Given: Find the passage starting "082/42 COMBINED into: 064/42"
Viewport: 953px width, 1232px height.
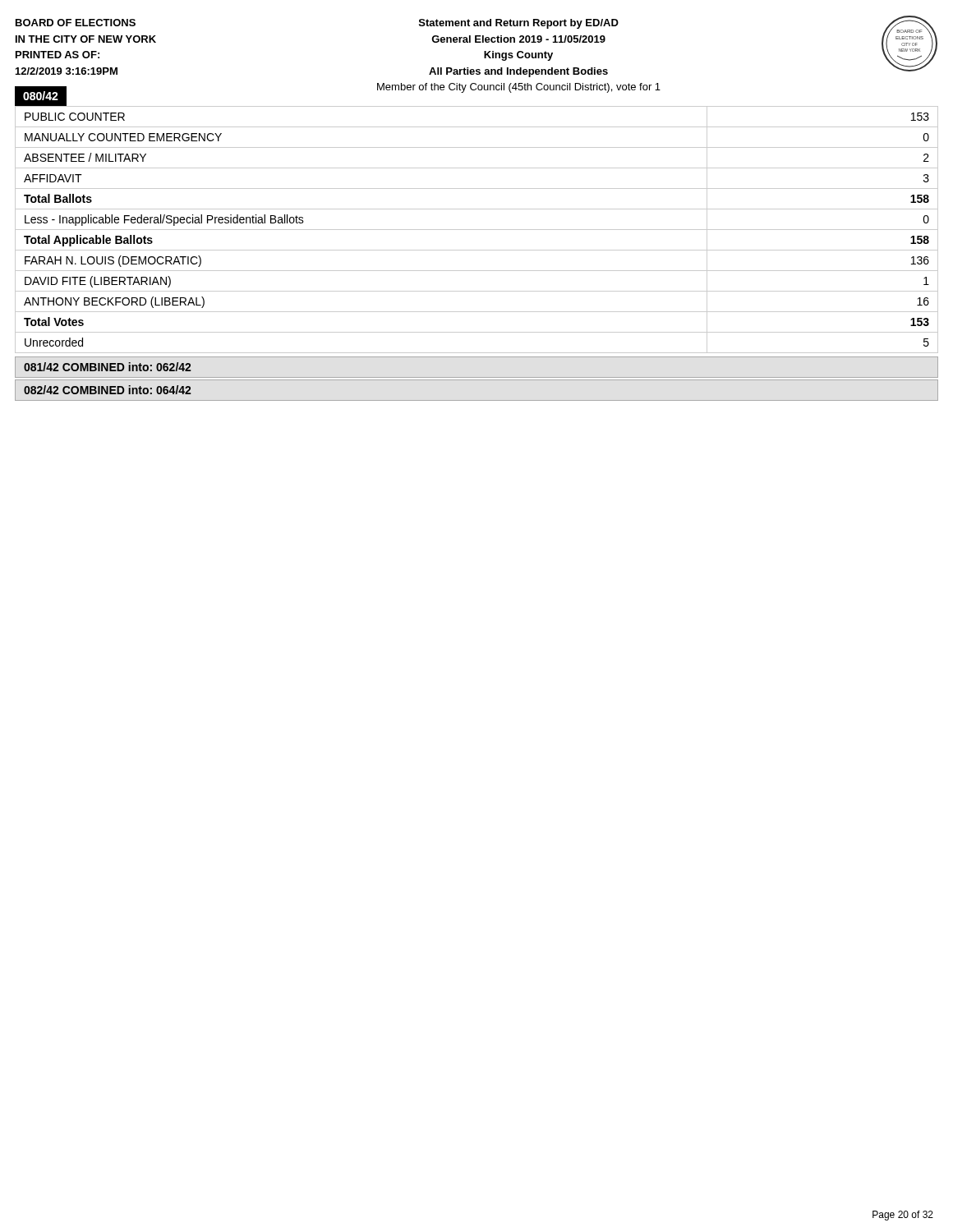Looking at the screenshot, I should coord(108,390).
